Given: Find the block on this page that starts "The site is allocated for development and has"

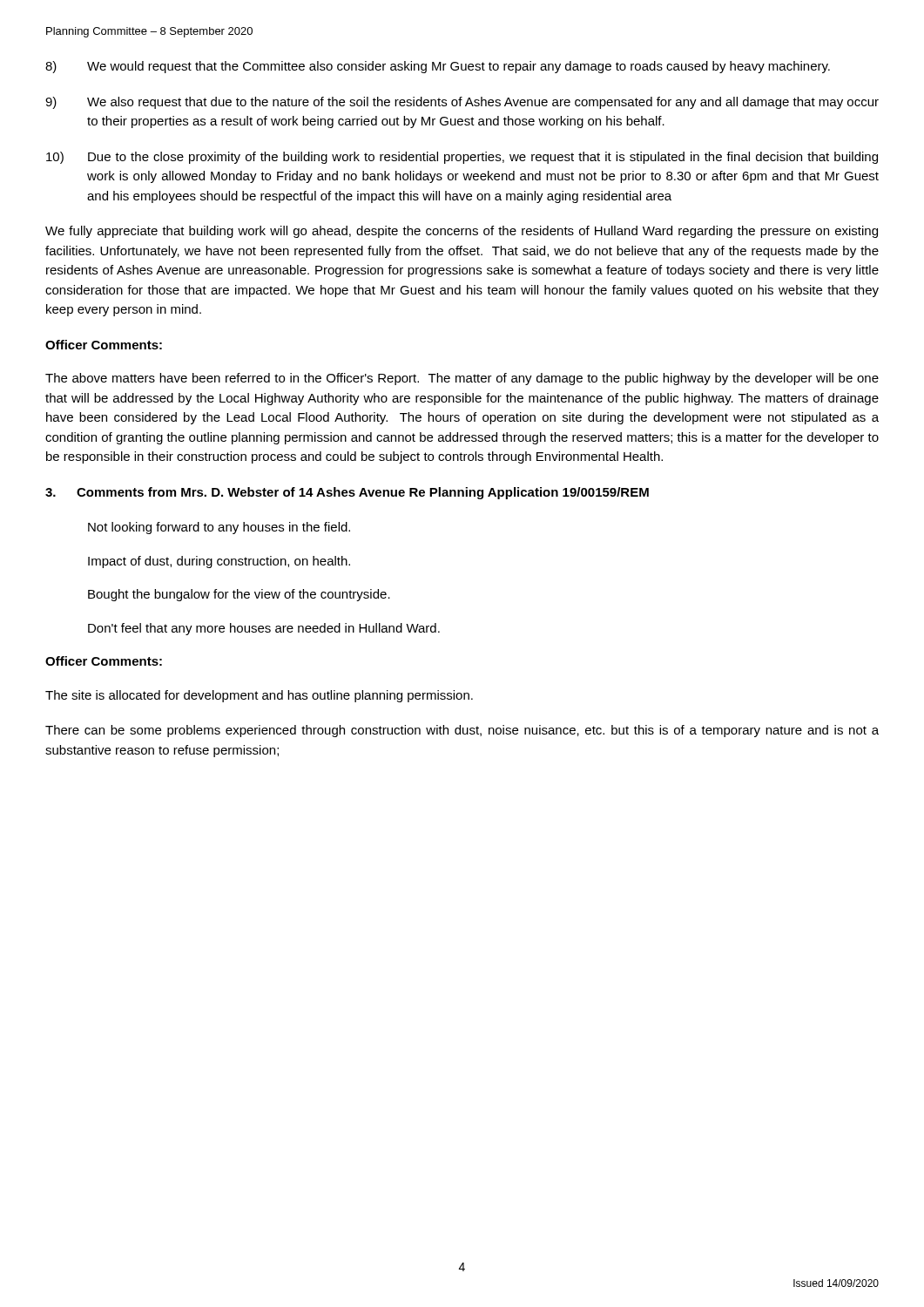Looking at the screenshot, I should 260,694.
